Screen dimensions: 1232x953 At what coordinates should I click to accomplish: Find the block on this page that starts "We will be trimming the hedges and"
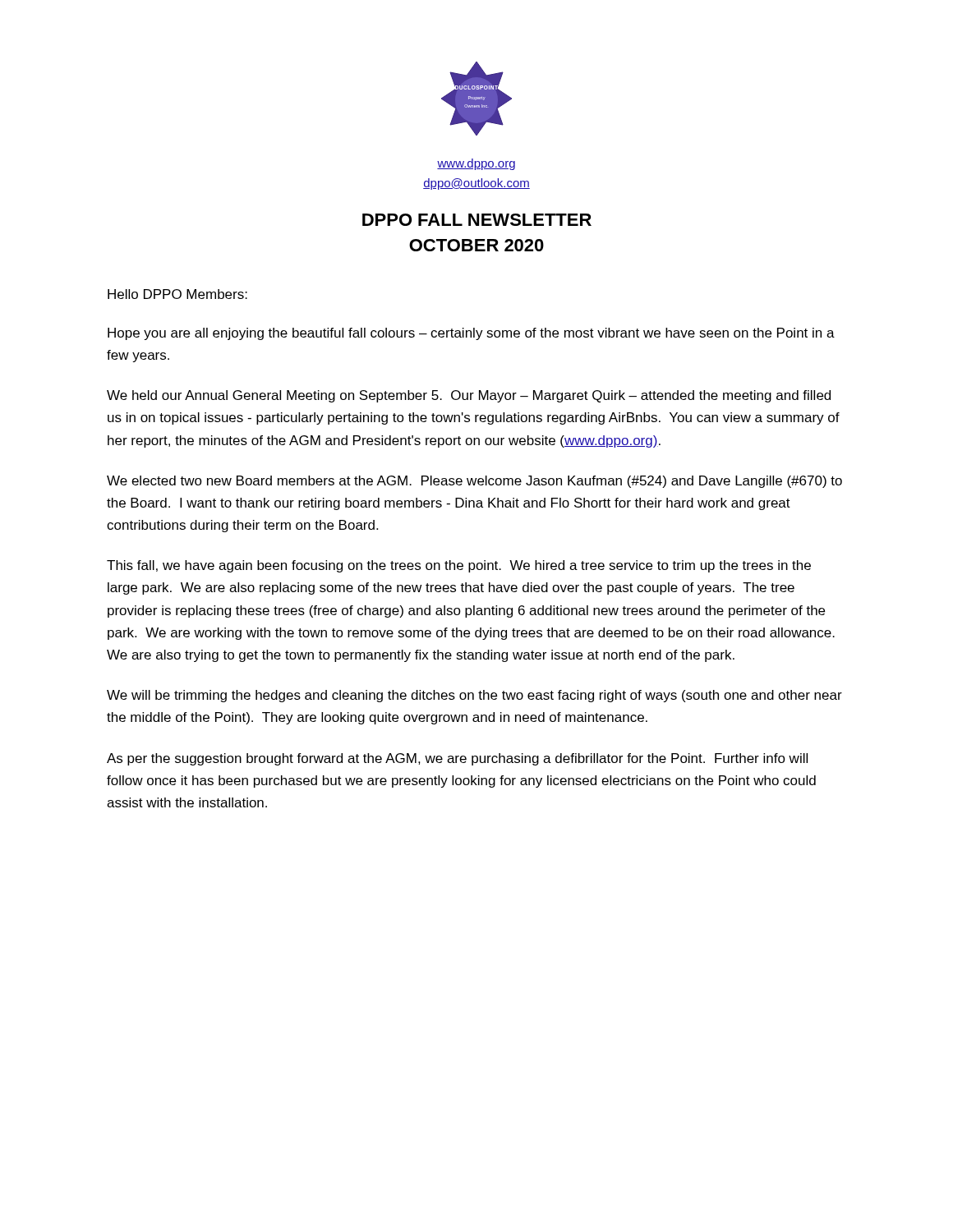pyautogui.click(x=474, y=707)
